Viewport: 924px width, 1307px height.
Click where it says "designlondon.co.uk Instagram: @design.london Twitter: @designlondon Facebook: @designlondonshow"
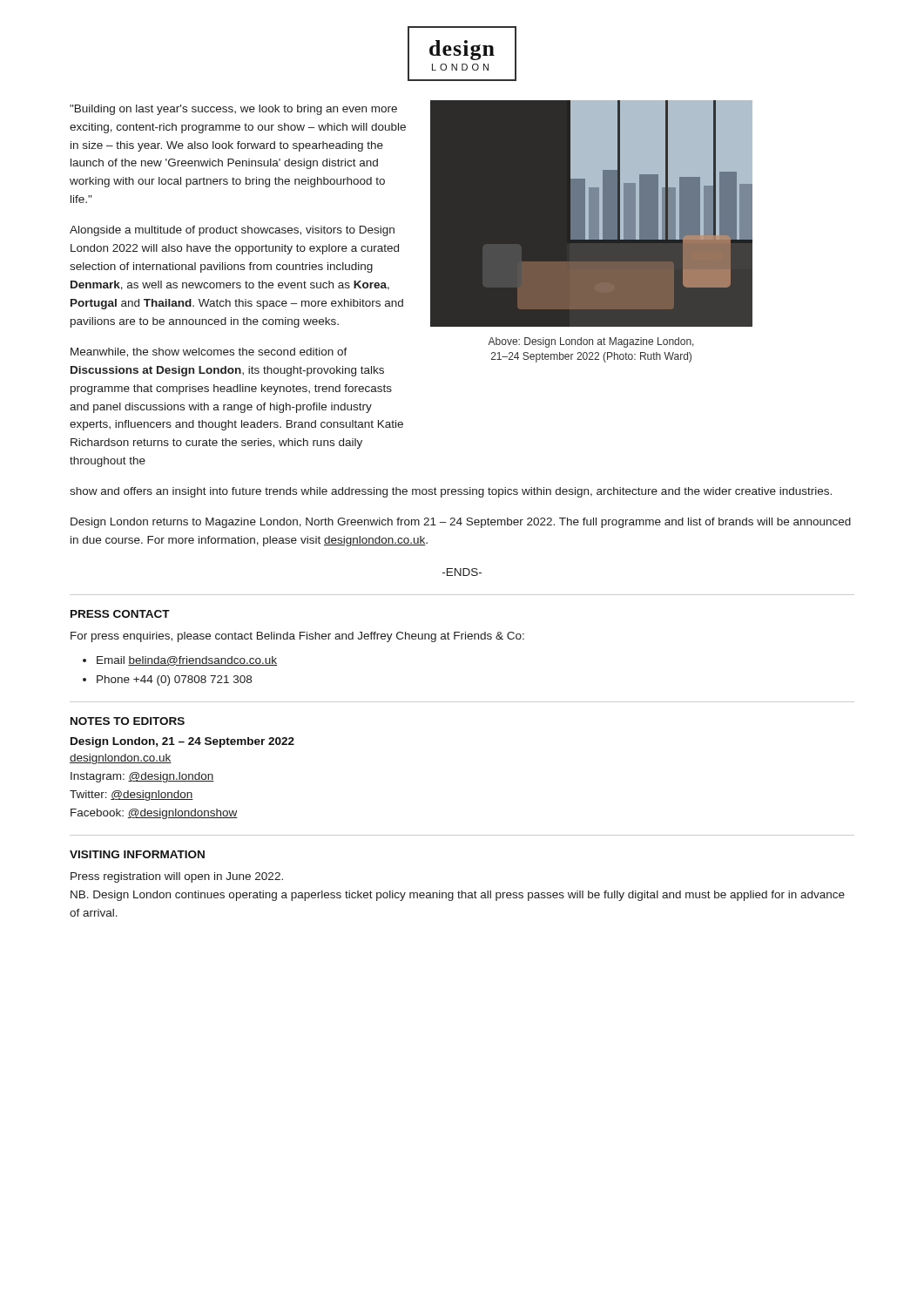click(153, 785)
